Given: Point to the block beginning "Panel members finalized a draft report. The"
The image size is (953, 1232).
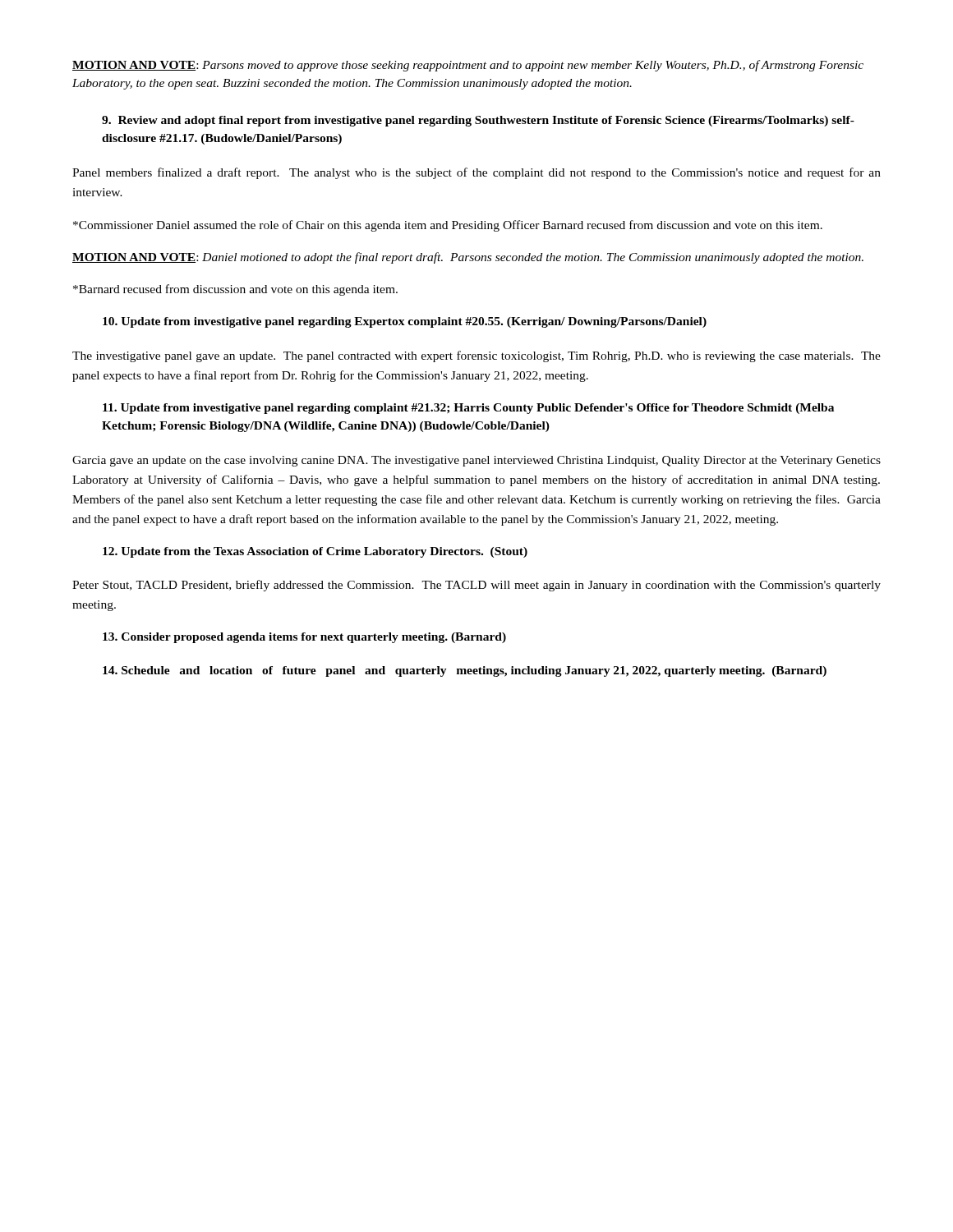Looking at the screenshot, I should 476,182.
